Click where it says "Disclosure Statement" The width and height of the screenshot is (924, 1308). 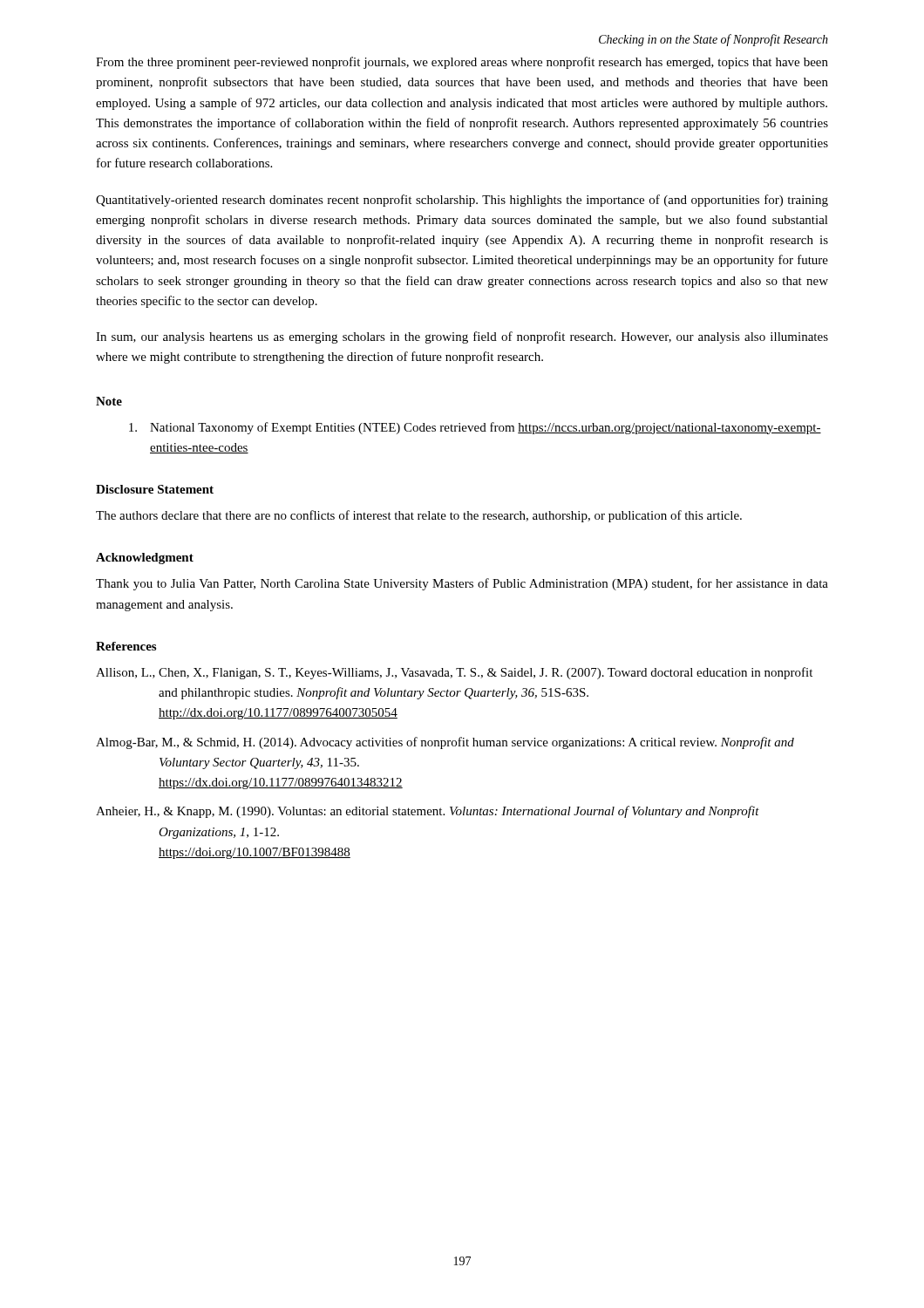click(155, 489)
